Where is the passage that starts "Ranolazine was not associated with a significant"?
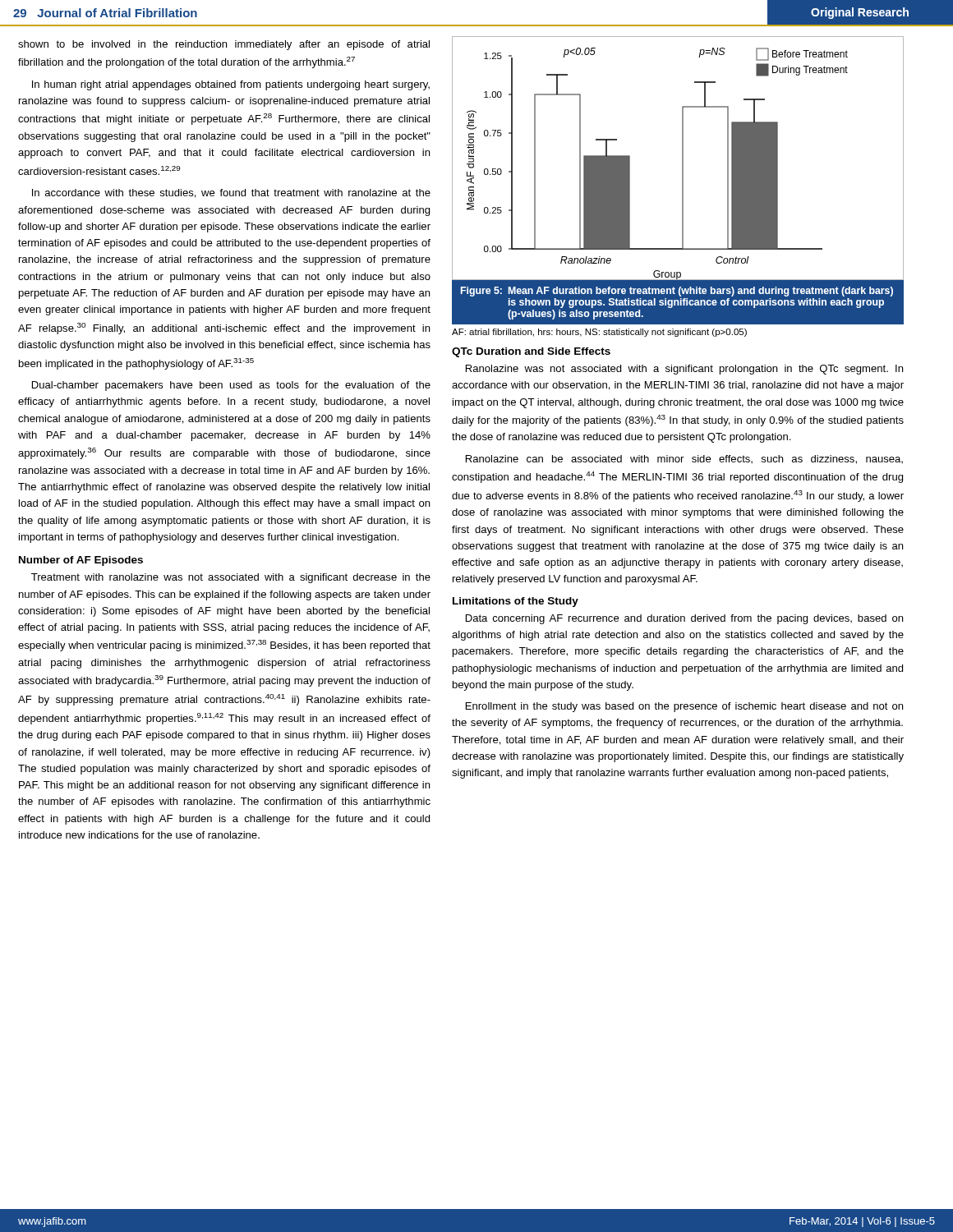 (678, 474)
